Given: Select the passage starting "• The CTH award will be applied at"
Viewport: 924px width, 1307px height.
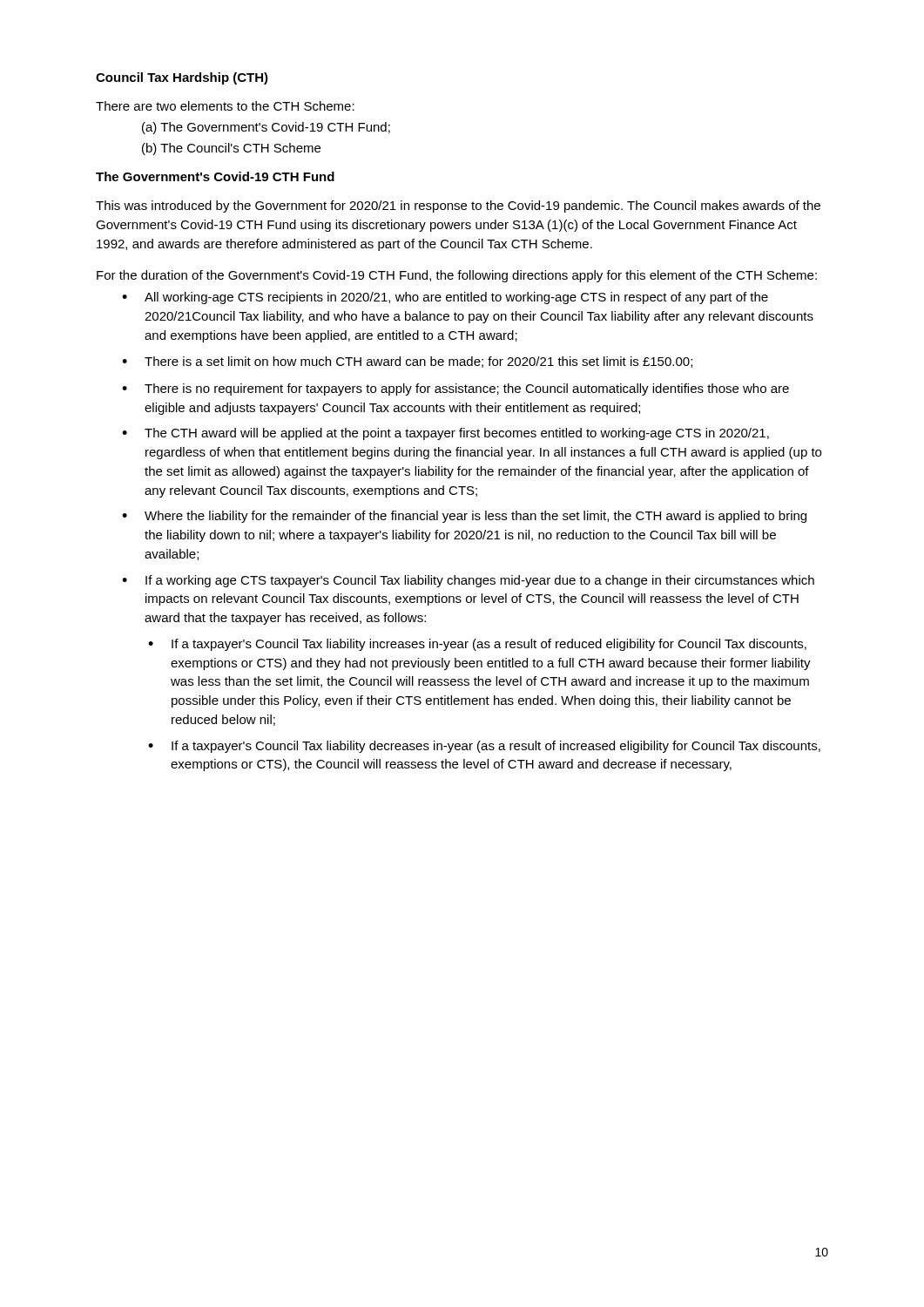Looking at the screenshot, I should (475, 462).
